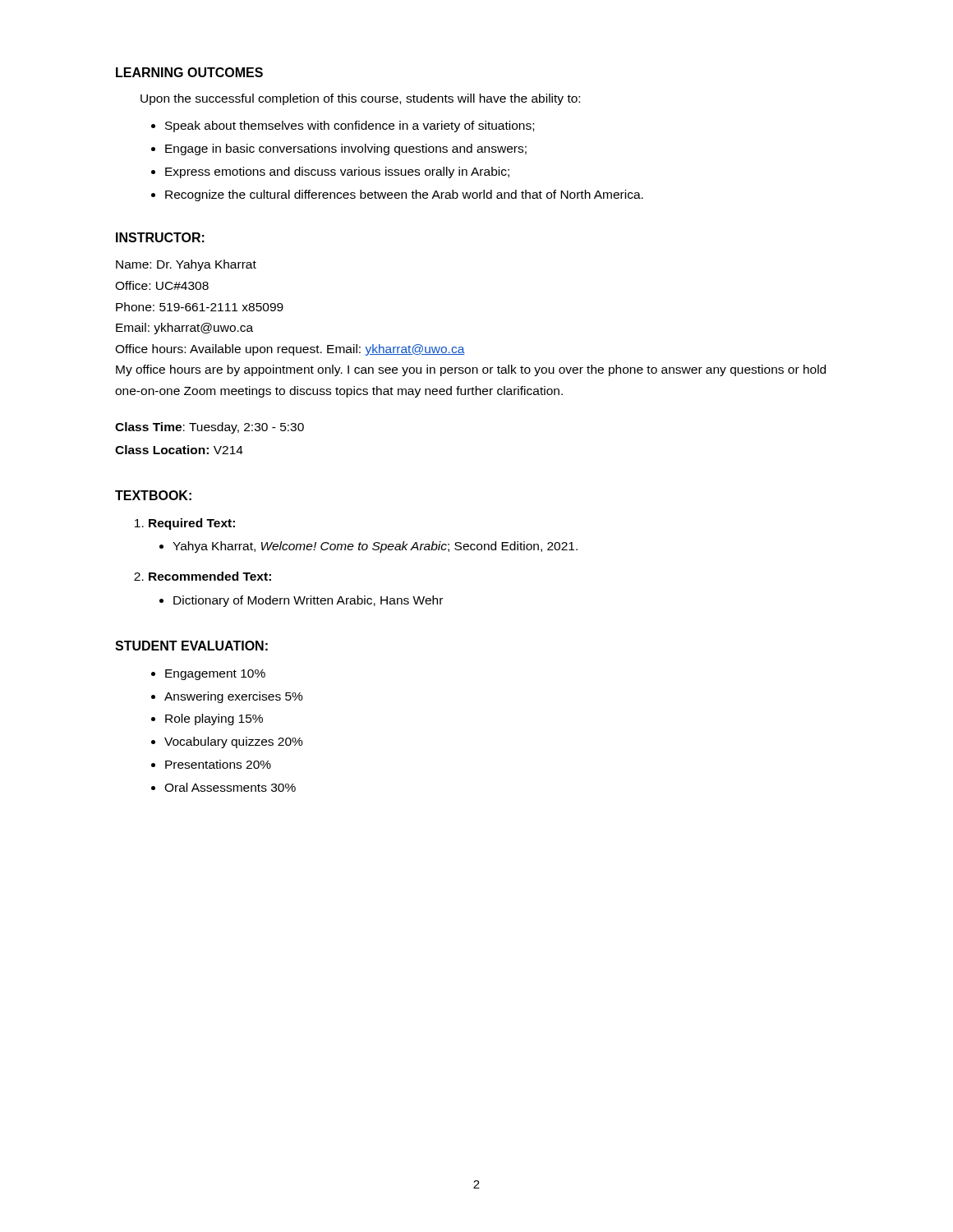Click on the block starting "Class Time: Tuesday, 2:30 - 5:30"
This screenshot has height=1232, width=953.
(x=210, y=438)
